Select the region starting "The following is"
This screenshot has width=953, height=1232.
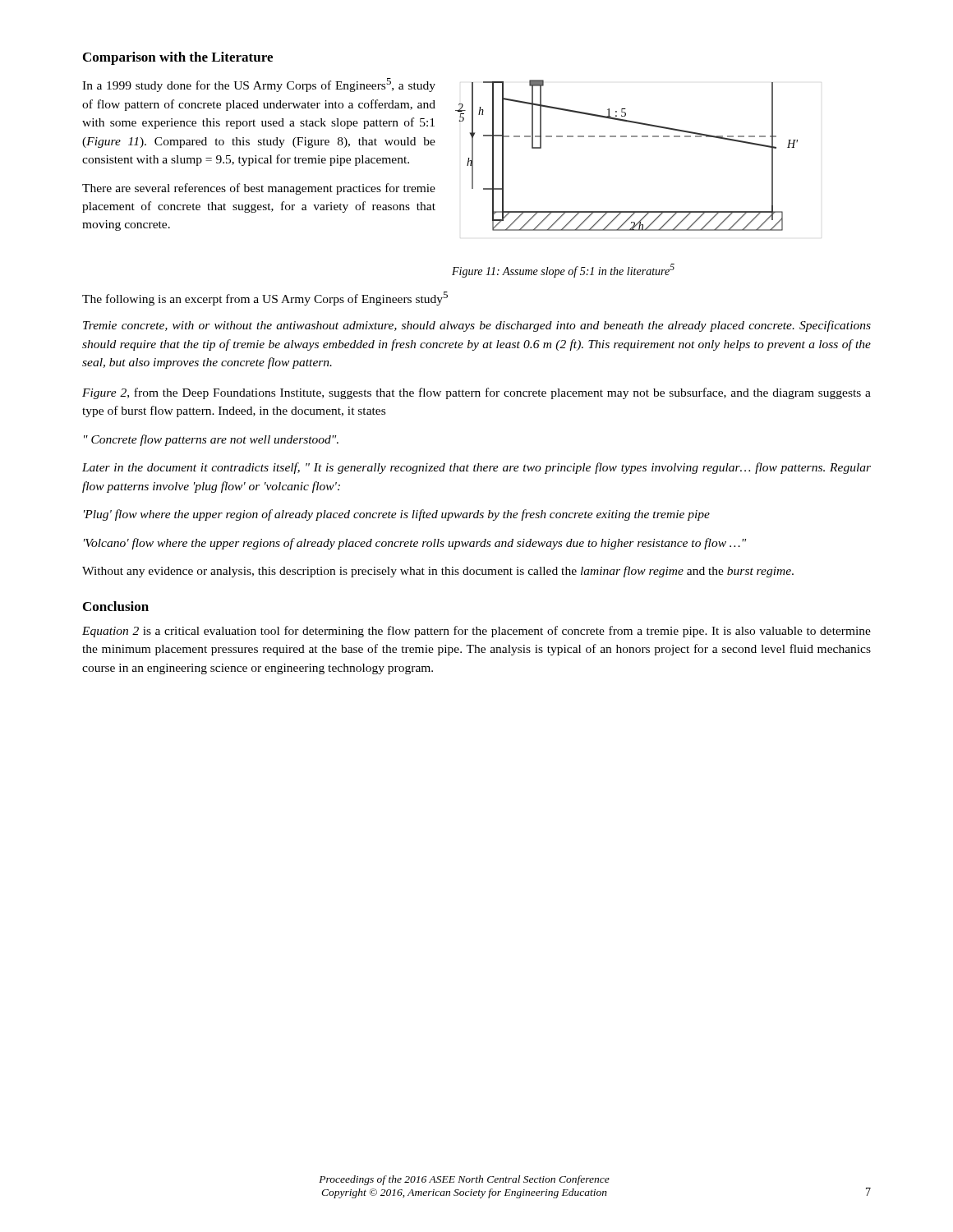265,297
